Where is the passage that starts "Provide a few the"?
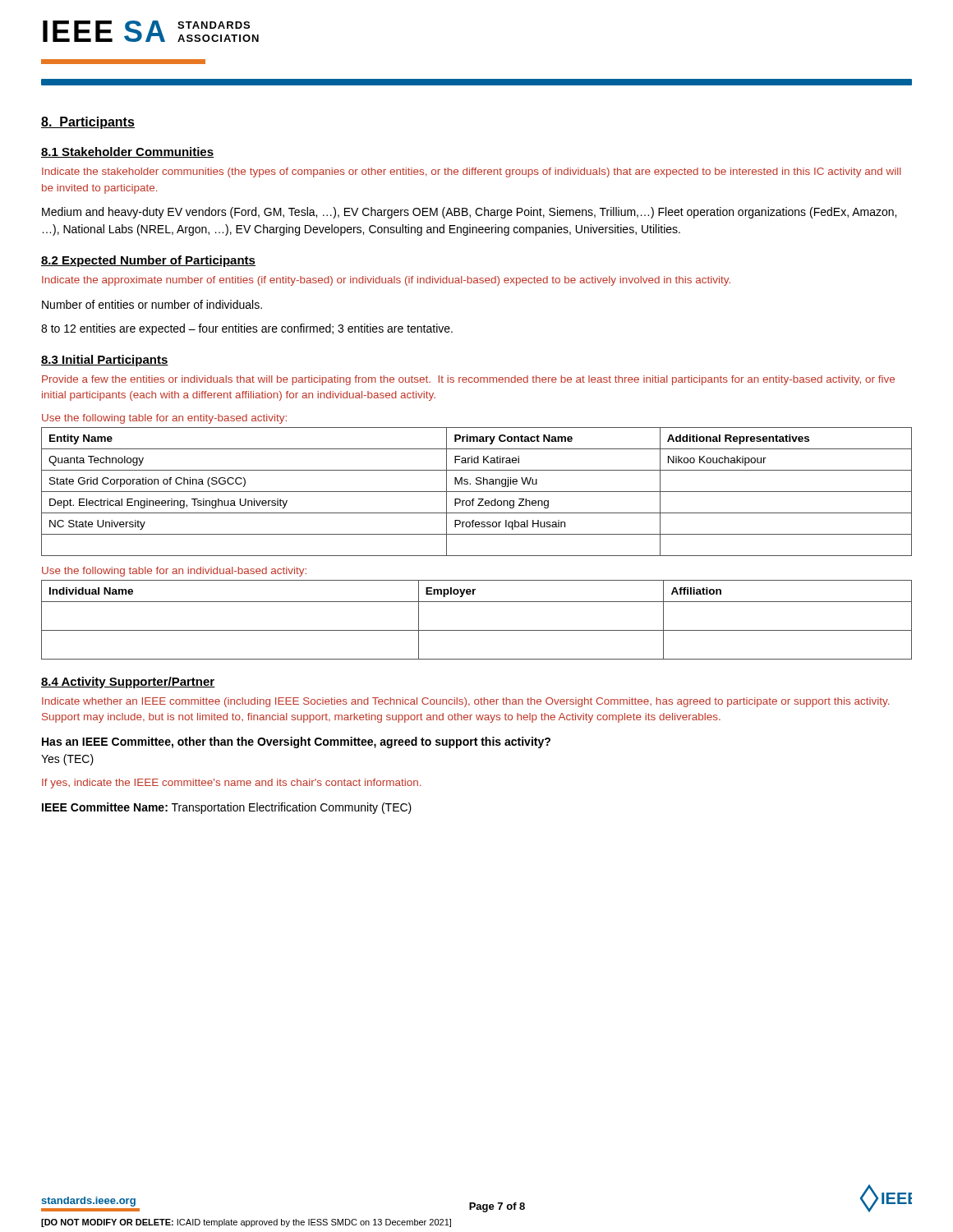 pyautogui.click(x=468, y=387)
